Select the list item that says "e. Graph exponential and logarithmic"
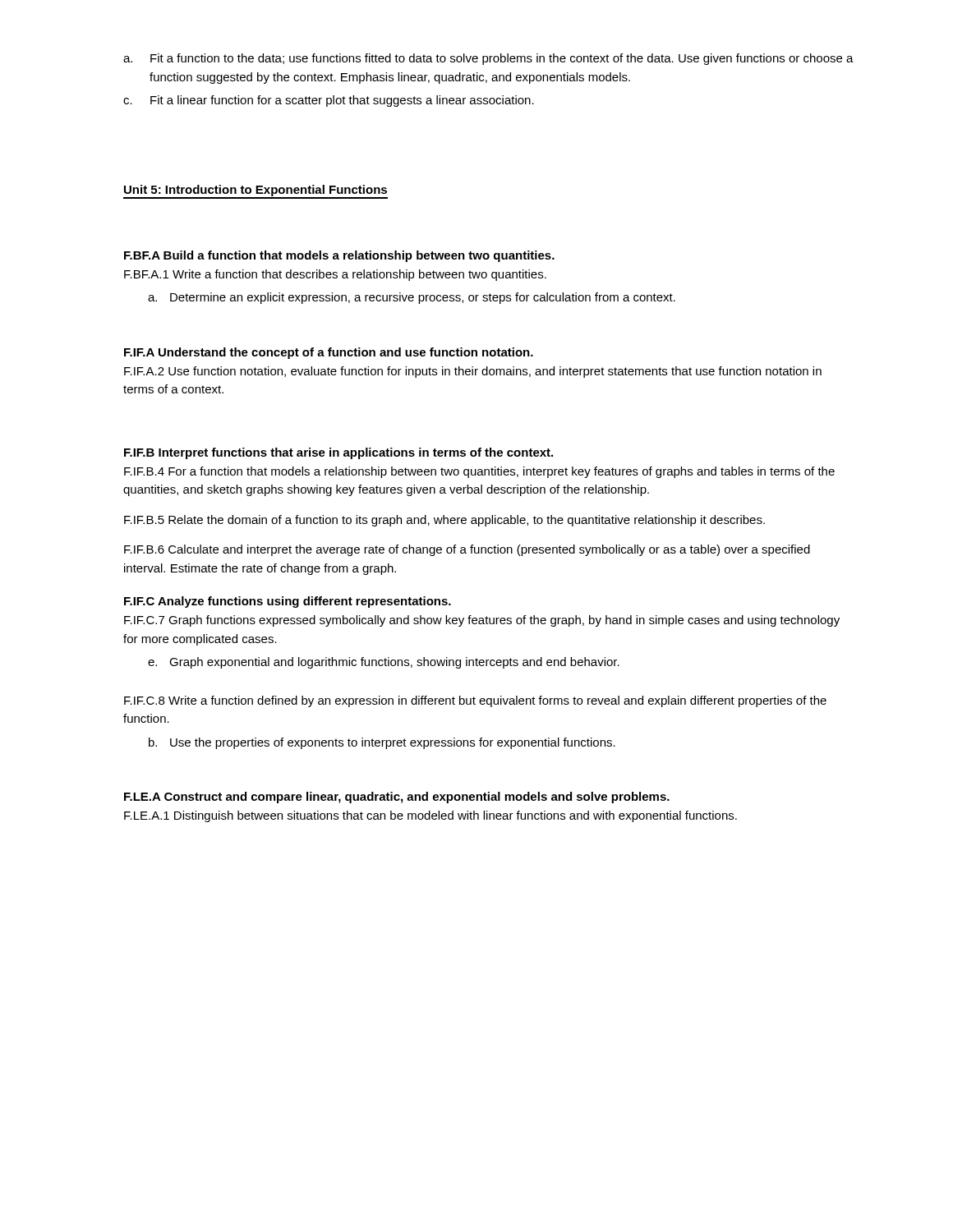The width and height of the screenshot is (953, 1232). (x=501, y=662)
